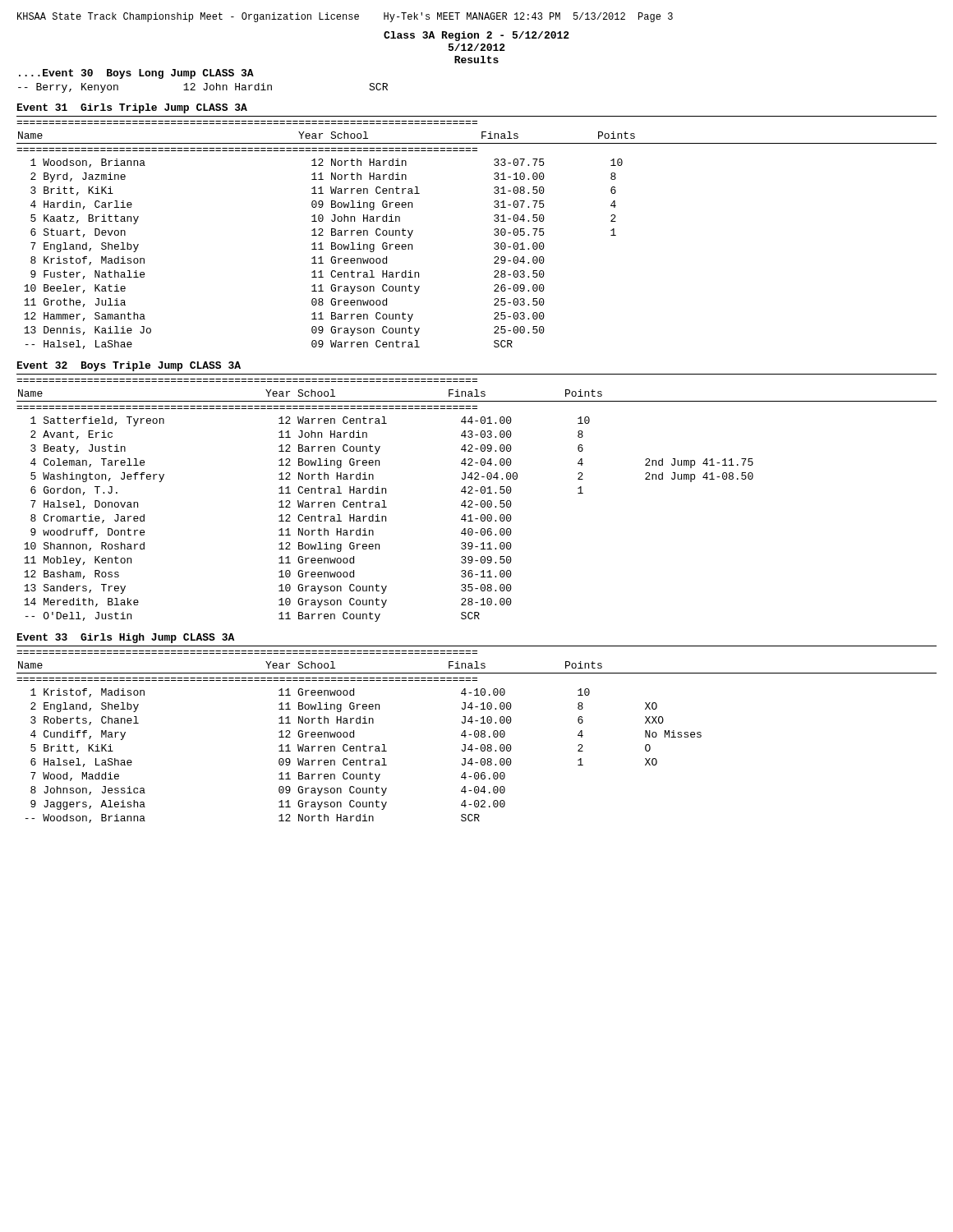
Task: Click the passage that begins "Berry, Kenyon 12"
Action: 202,87
